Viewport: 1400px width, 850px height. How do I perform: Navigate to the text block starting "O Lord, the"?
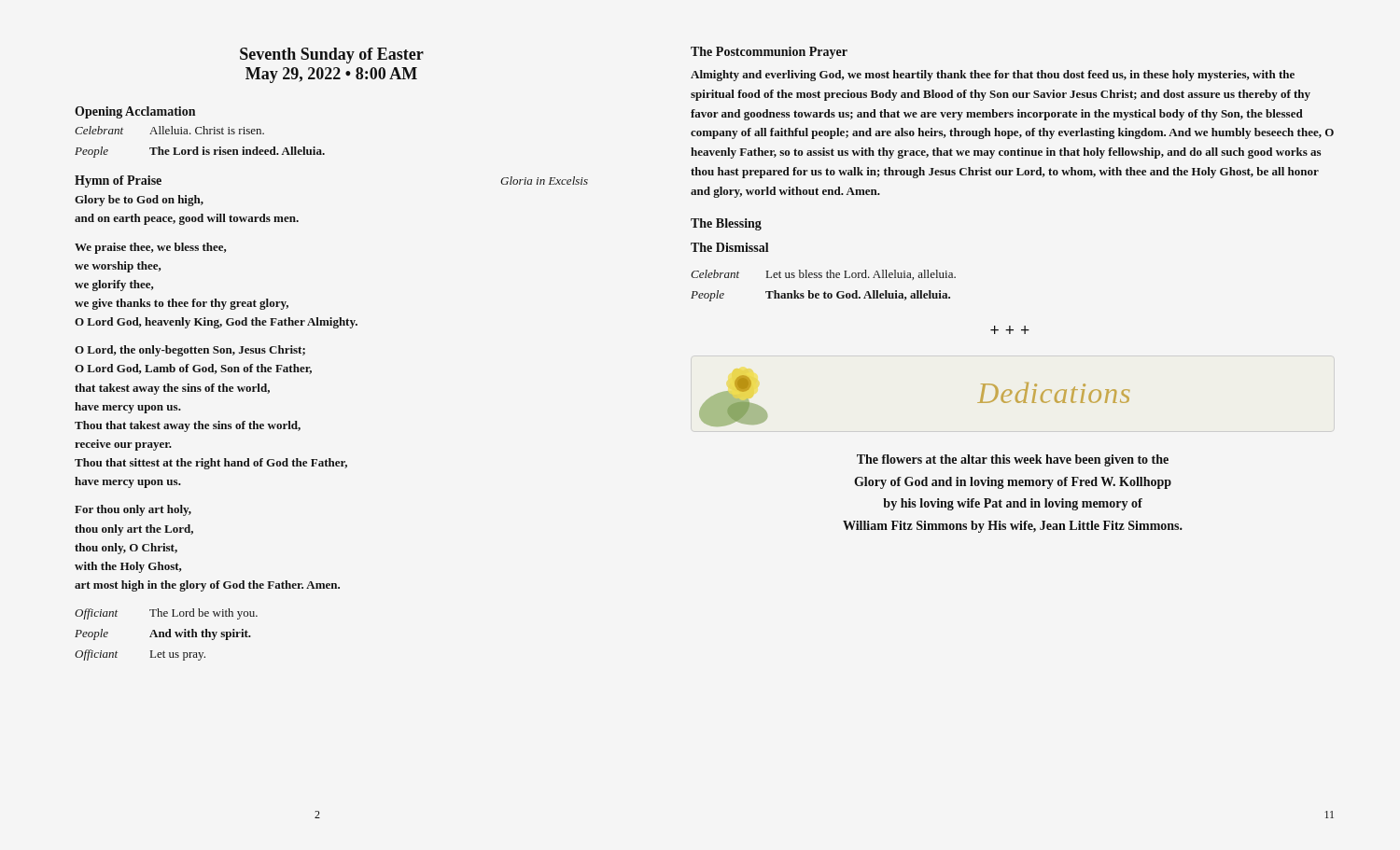(190, 351)
